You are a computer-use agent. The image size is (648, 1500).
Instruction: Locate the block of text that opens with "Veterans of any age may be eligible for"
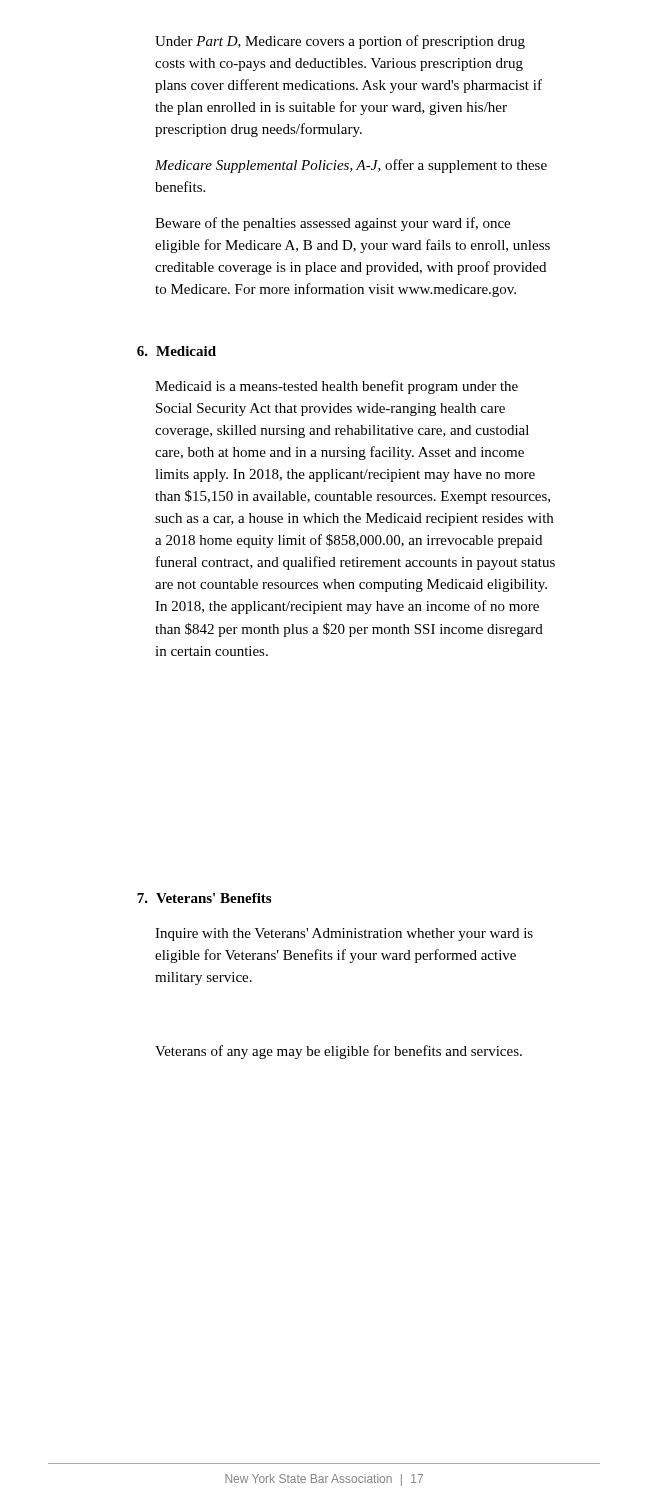(x=339, y=1051)
